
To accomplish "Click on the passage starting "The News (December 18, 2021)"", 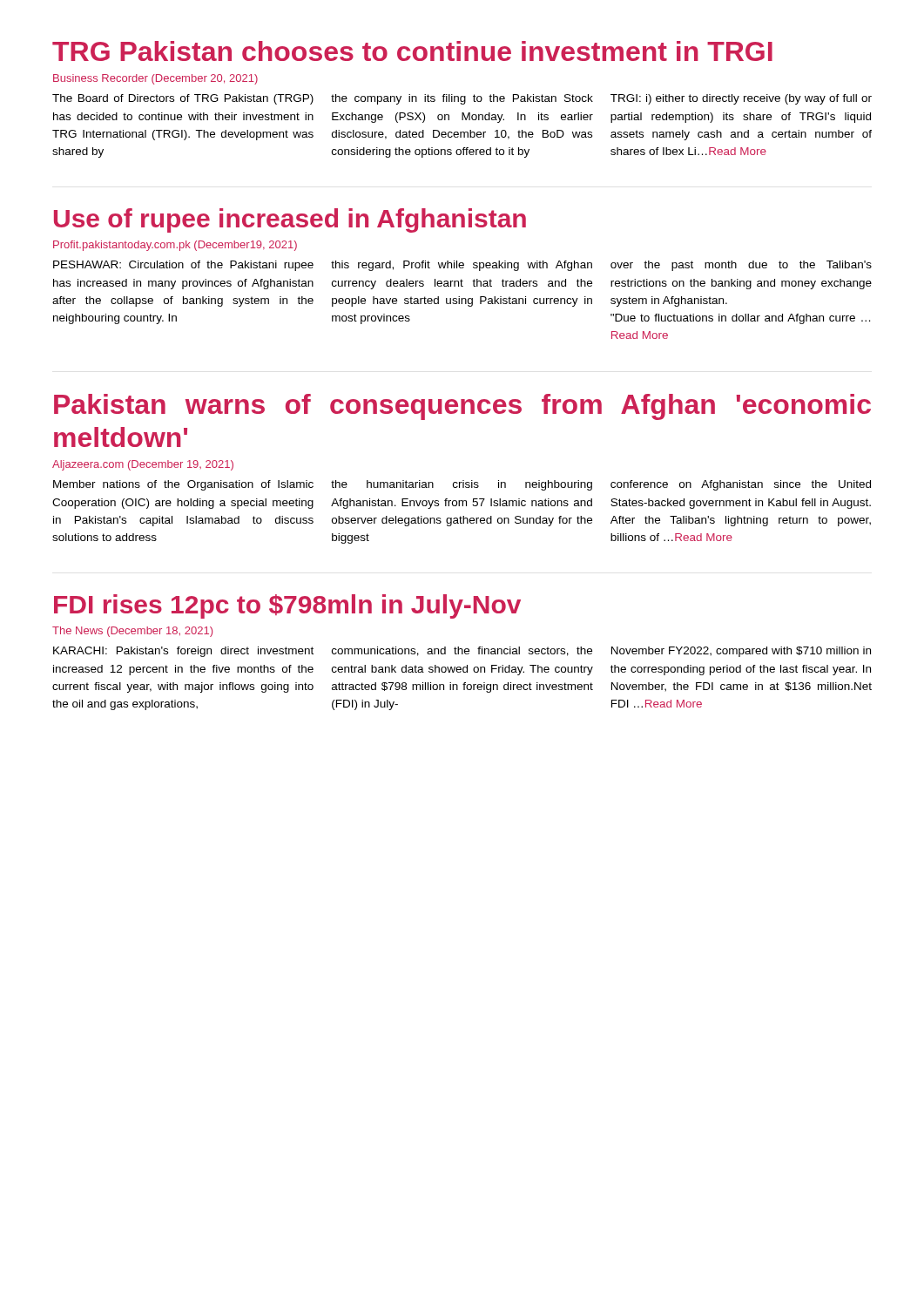I will (x=132, y=632).
